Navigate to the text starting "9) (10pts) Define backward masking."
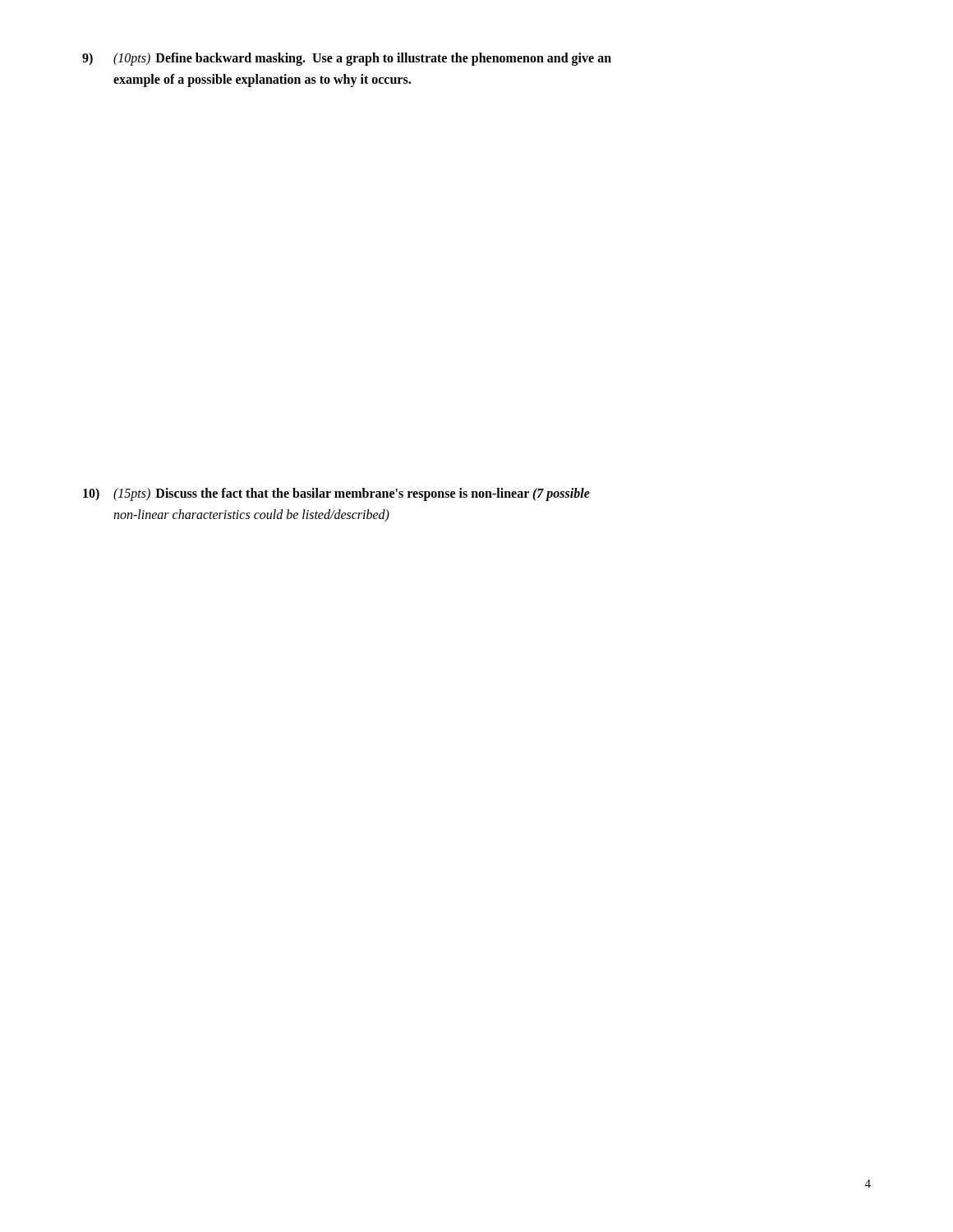Screen dimensions: 1232x953 (x=476, y=69)
